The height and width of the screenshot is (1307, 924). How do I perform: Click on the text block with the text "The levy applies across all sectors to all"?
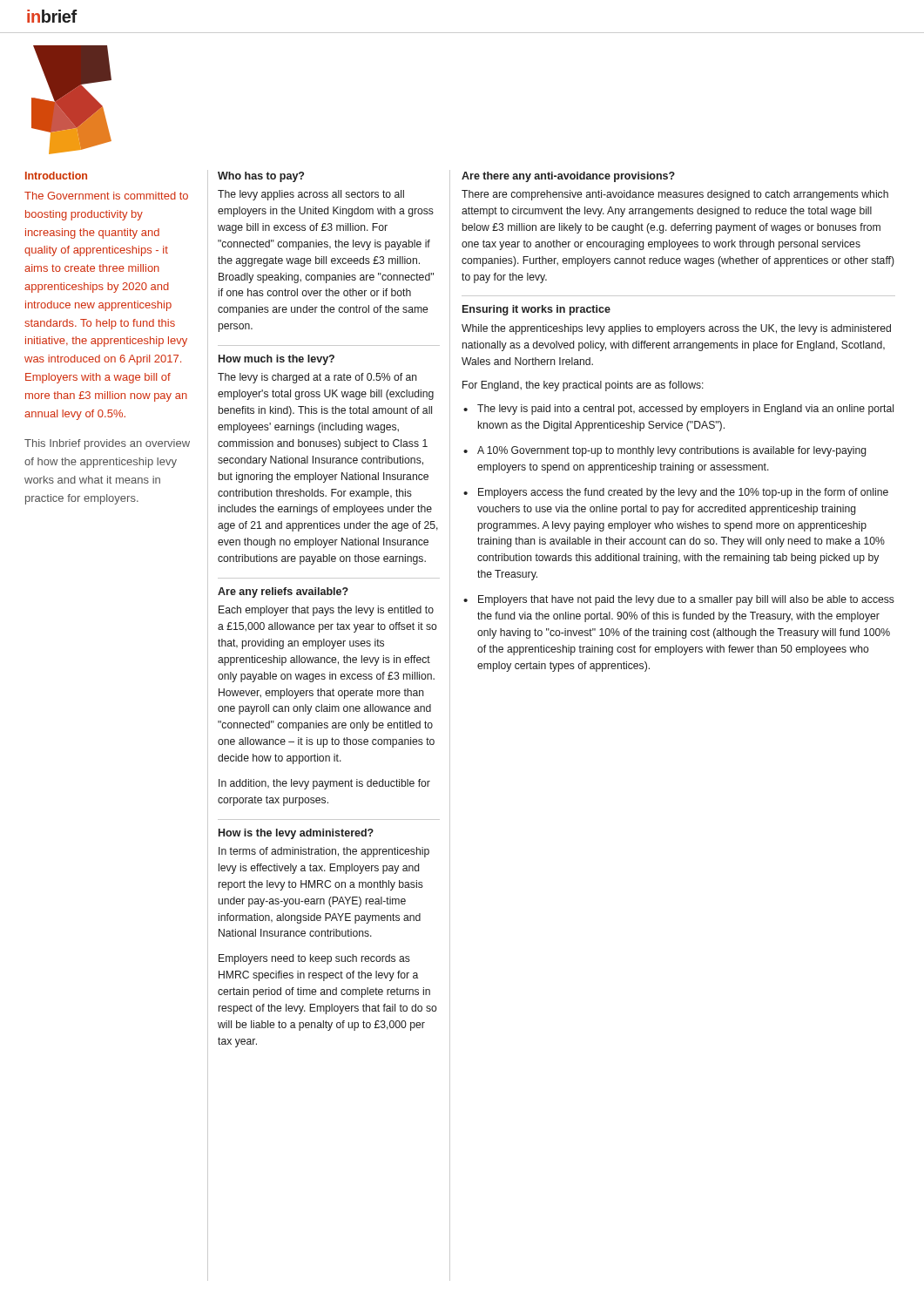pyautogui.click(x=326, y=260)
